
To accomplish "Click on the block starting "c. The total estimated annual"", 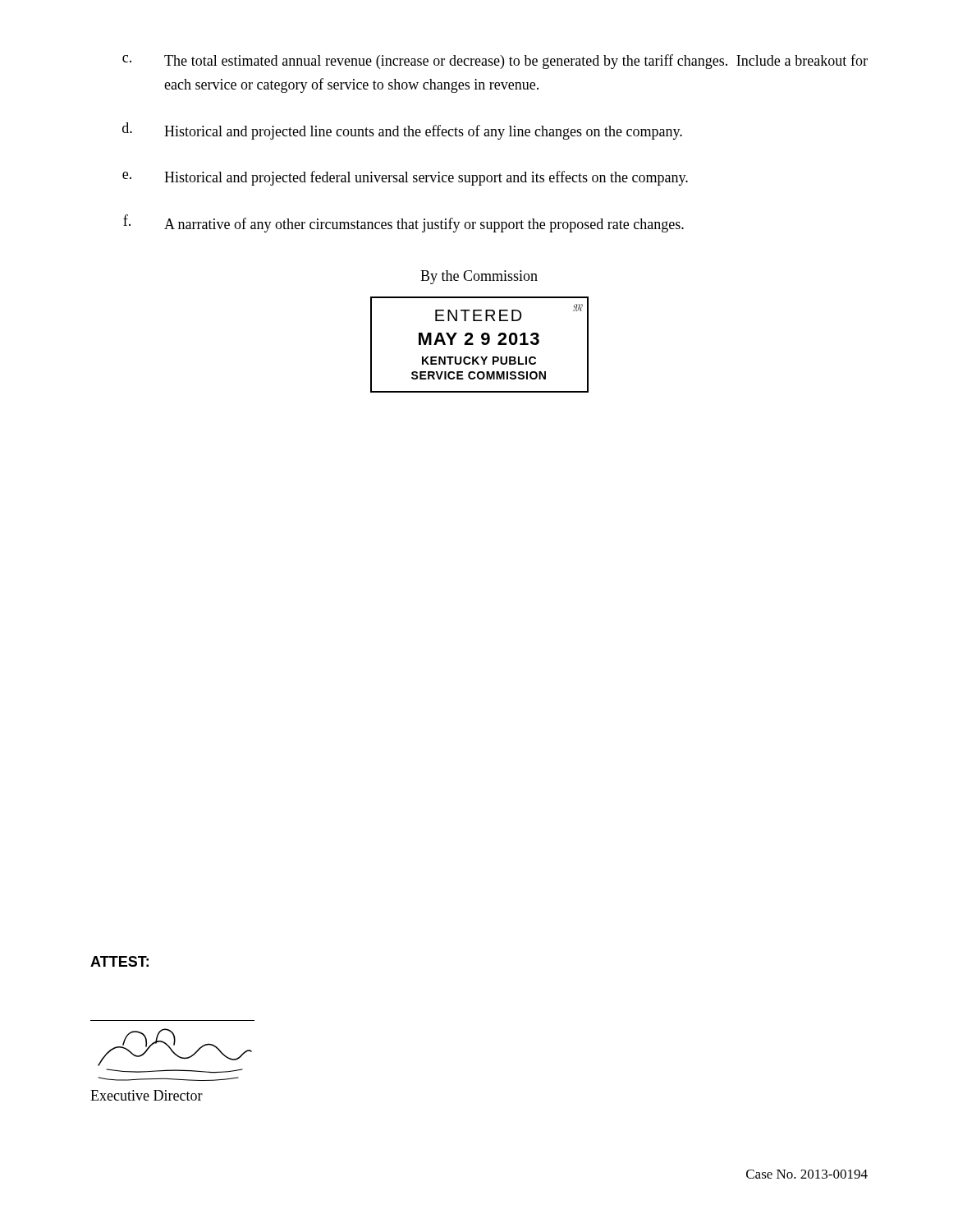I will click(479, 73).
